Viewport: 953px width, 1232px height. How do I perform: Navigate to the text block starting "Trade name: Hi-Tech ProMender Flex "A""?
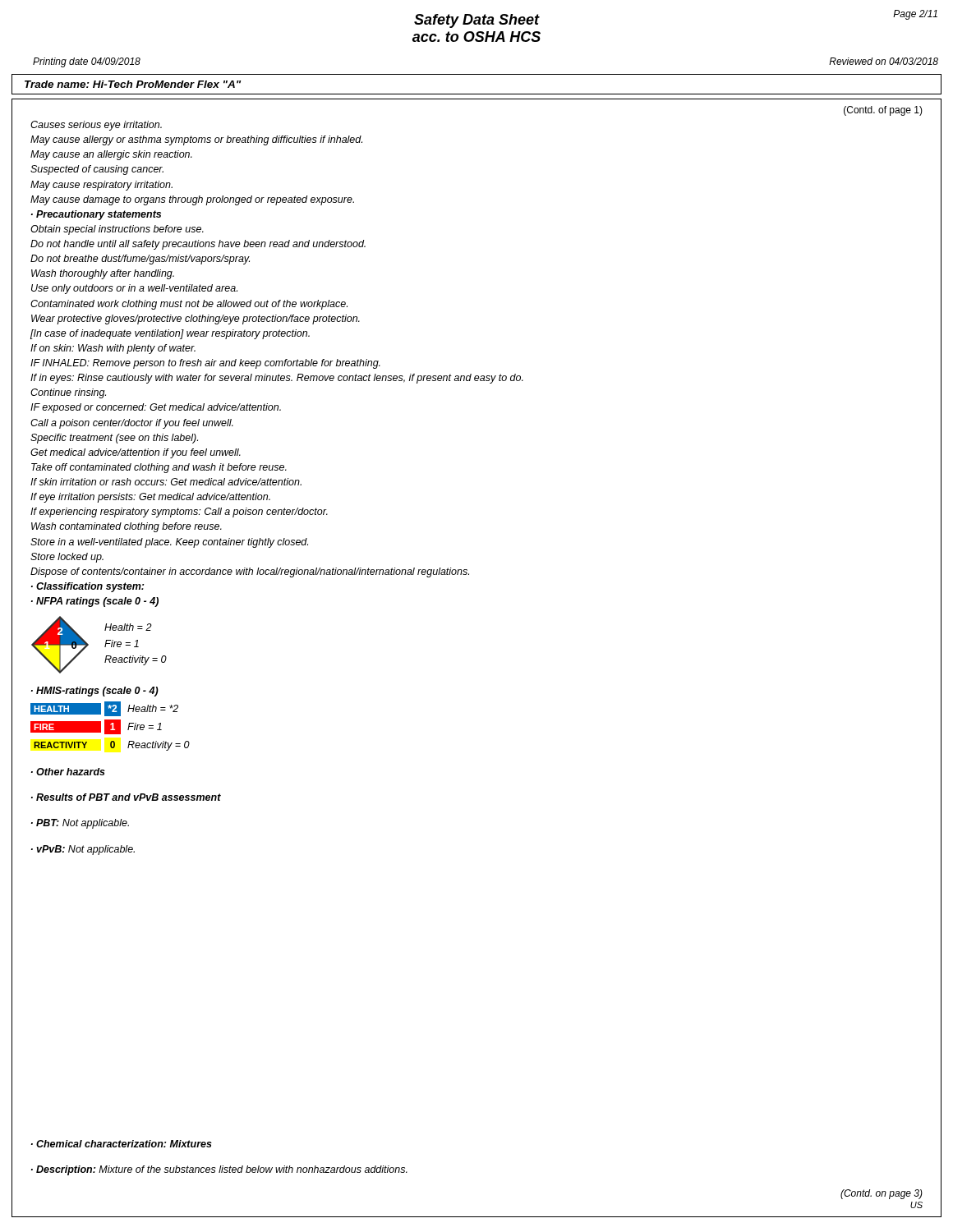pos(132,84)
